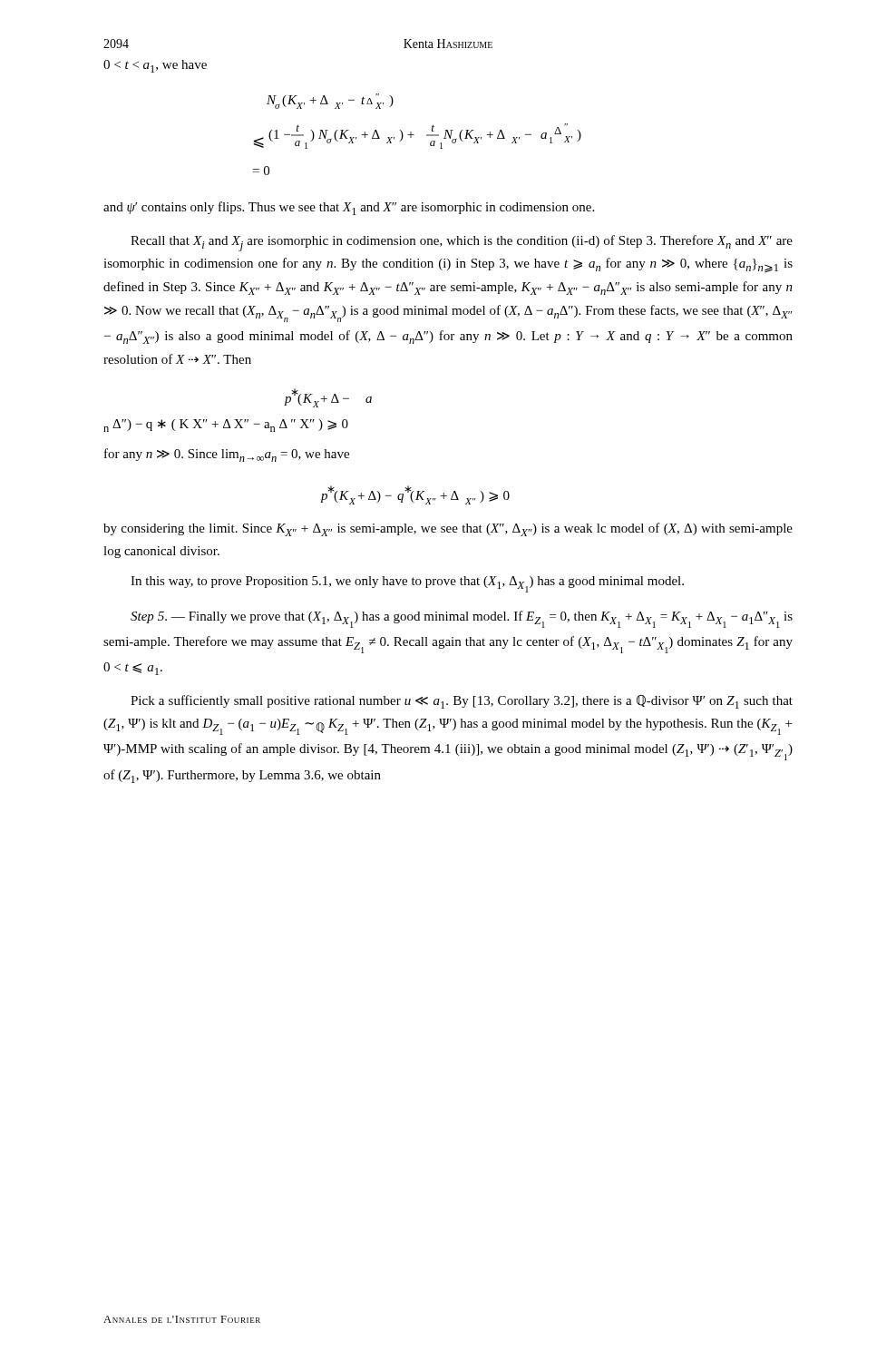Image resolution: width=896 pixels, height=1361 pixels.
Task: Click on the block starting "Step 5. — Finally we prove that (X1,"
Action: 448,643
